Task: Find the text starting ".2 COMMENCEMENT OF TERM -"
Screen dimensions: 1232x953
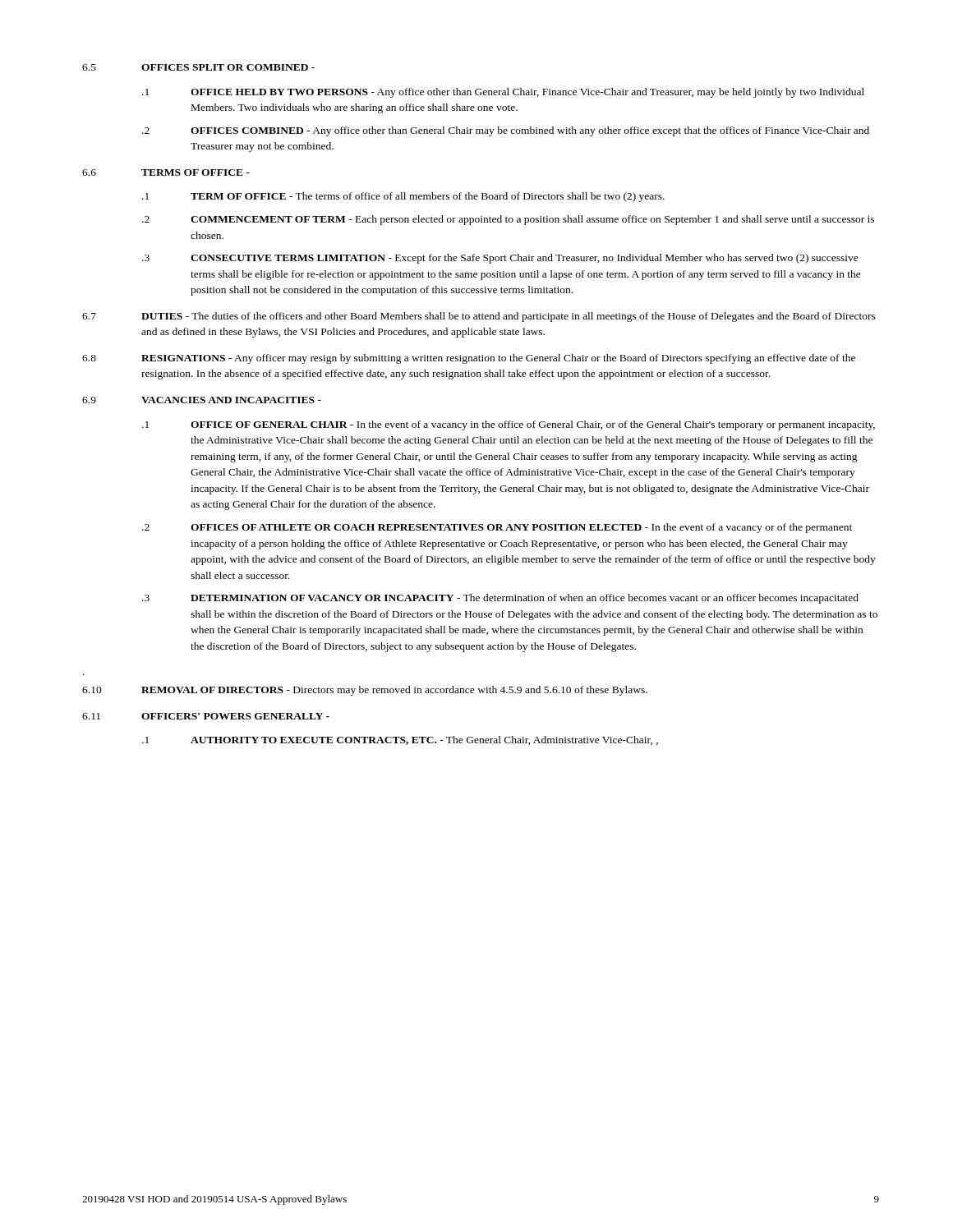Action: pyautogui.click(x=510, y=227)
